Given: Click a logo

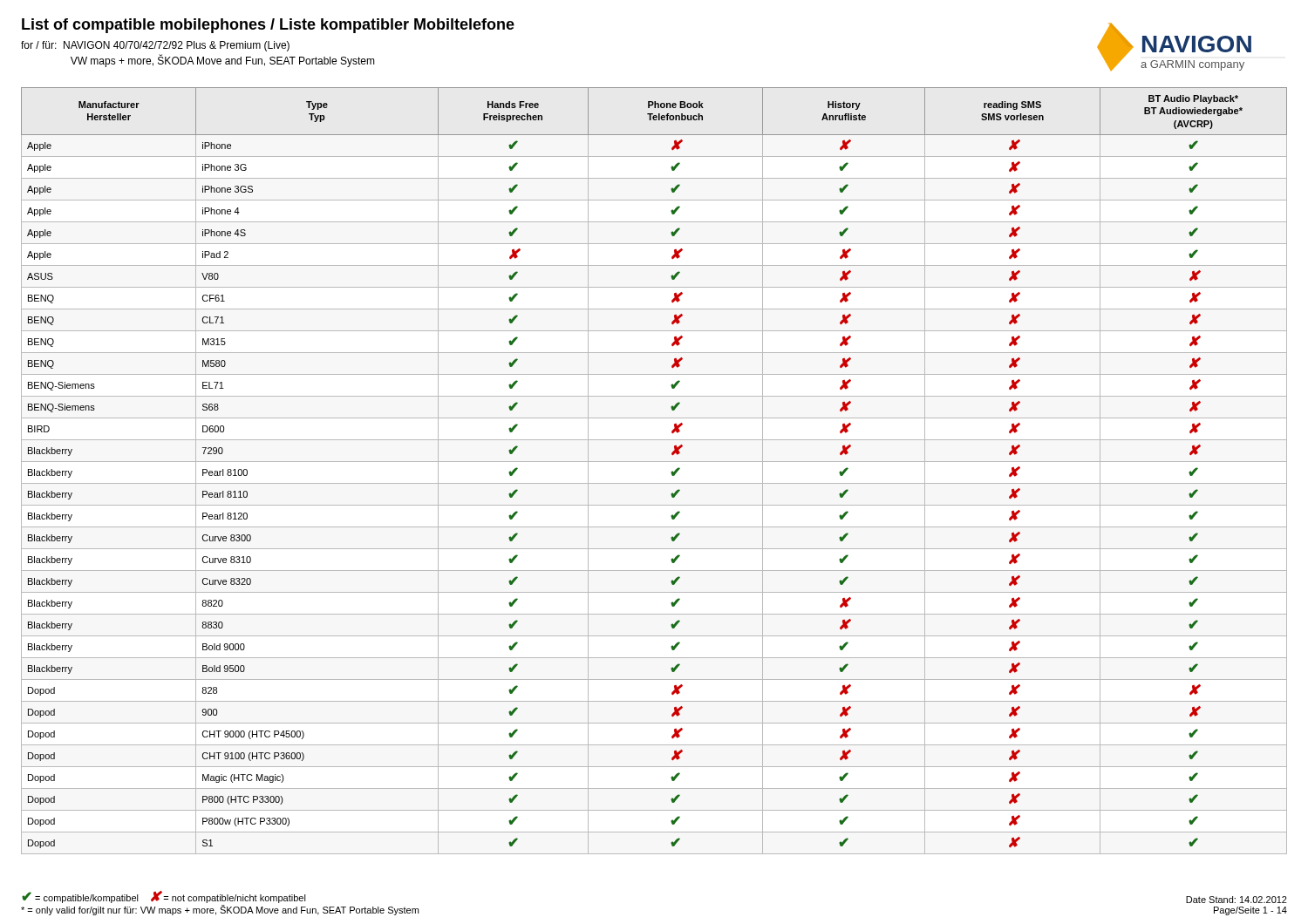Looking at the screenshot, I should pyautogui.click(x=1191, y=47).
